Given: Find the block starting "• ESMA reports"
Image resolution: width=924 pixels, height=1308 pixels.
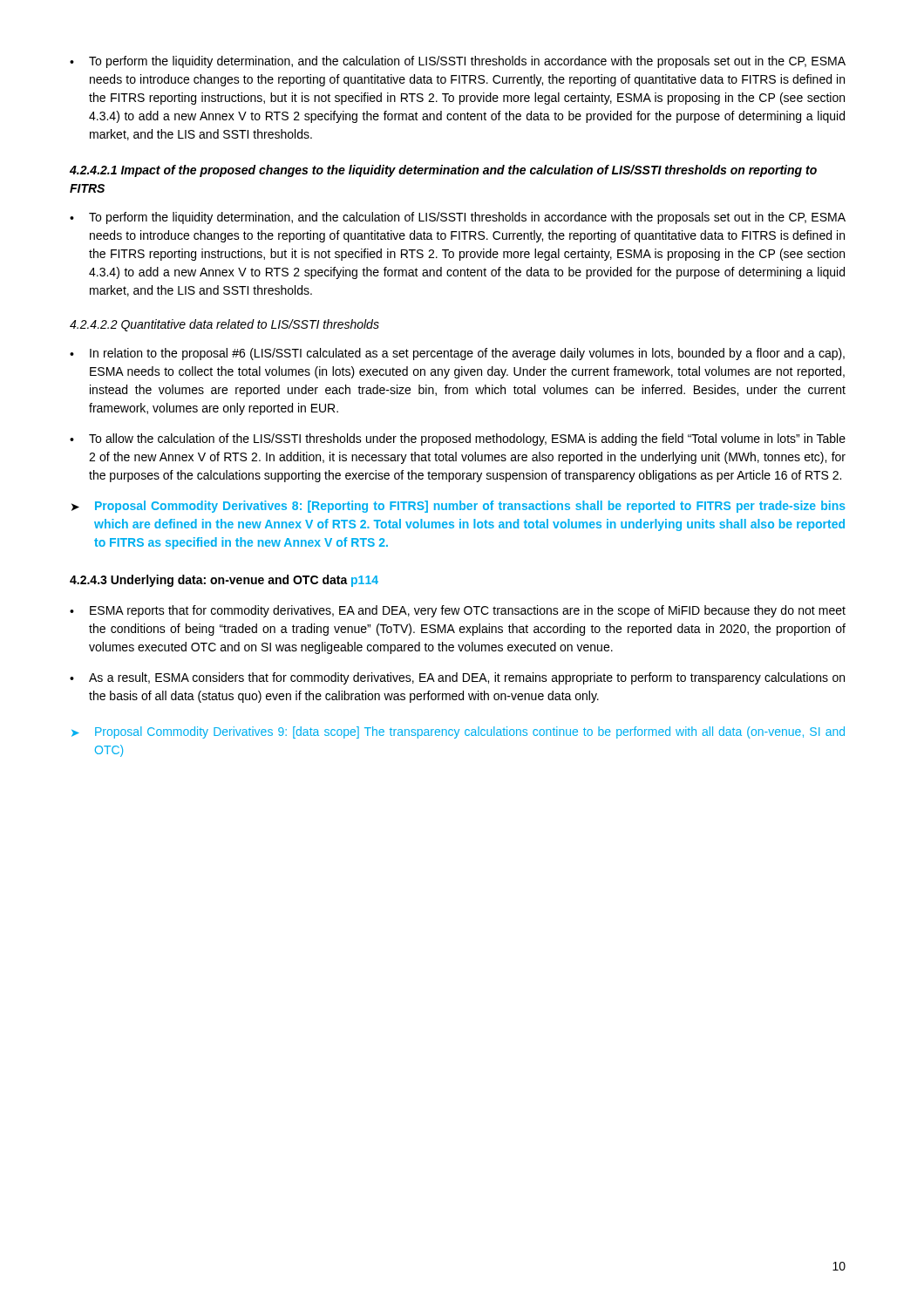Looking at the screenshot, I should pyautogui.click(x=458, y=629).
